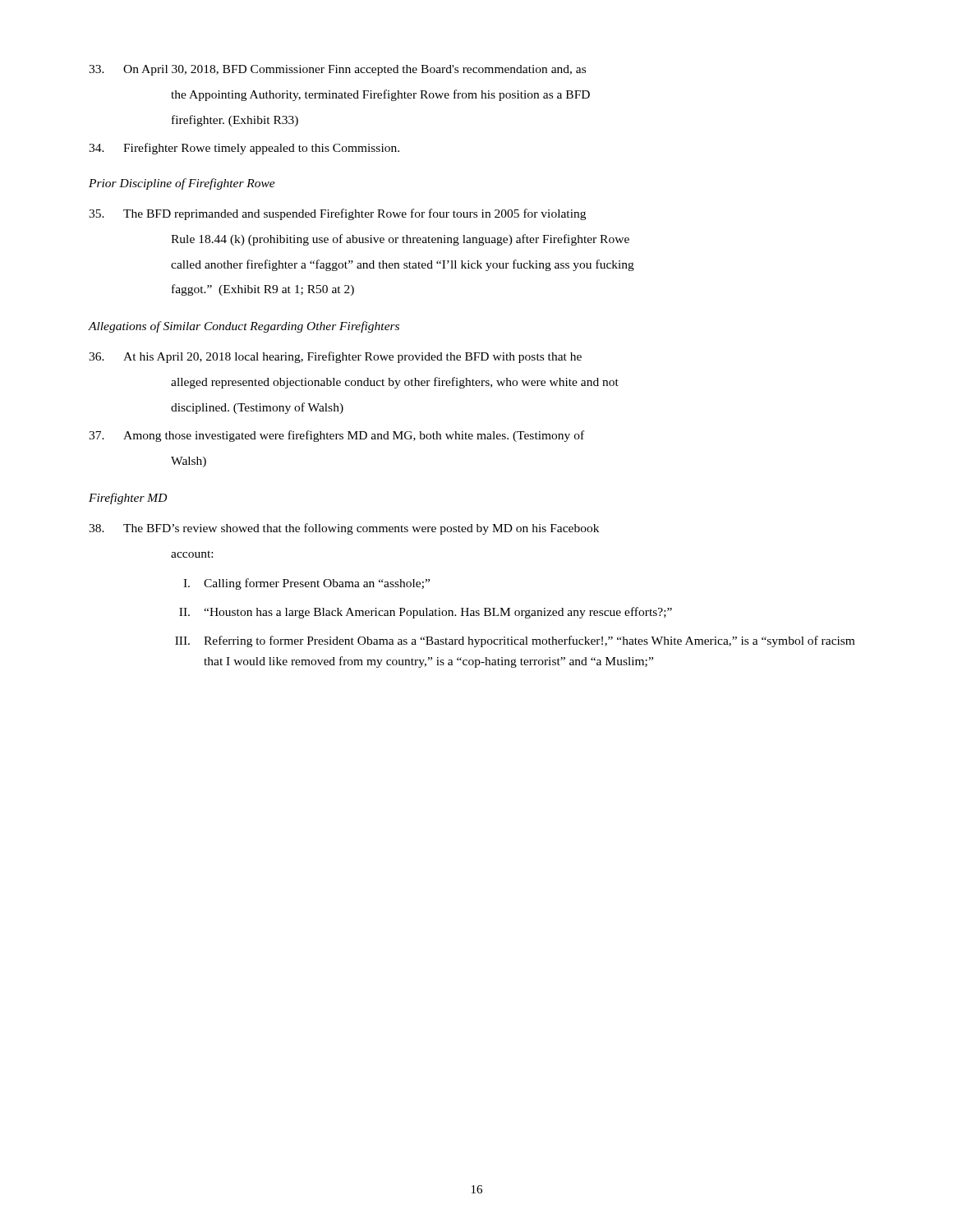Point to "Prior Discipline of Firefighter Rowe"

(182, 183)
